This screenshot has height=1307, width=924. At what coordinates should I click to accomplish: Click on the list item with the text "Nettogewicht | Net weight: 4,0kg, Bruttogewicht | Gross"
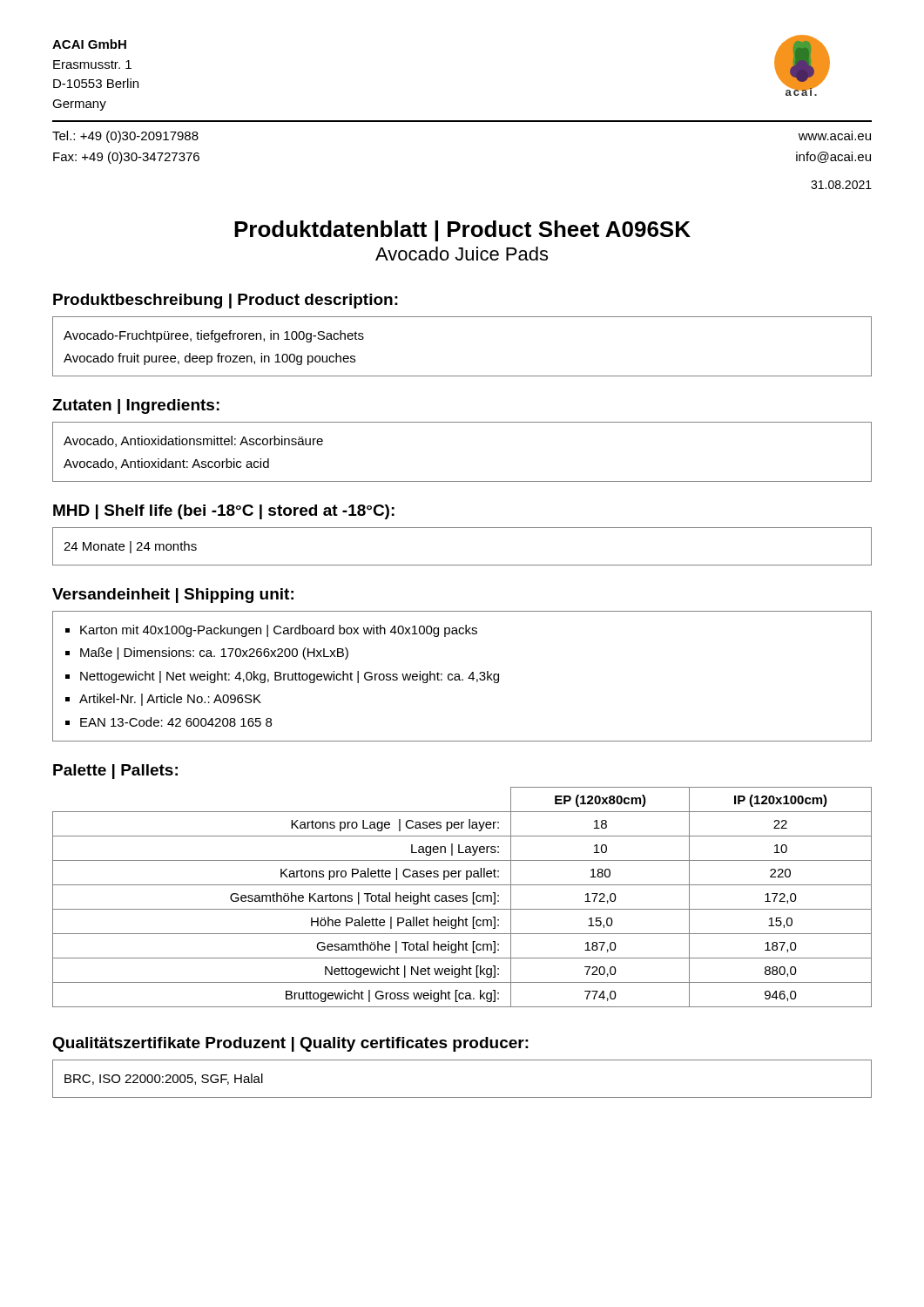click(290, 675)
